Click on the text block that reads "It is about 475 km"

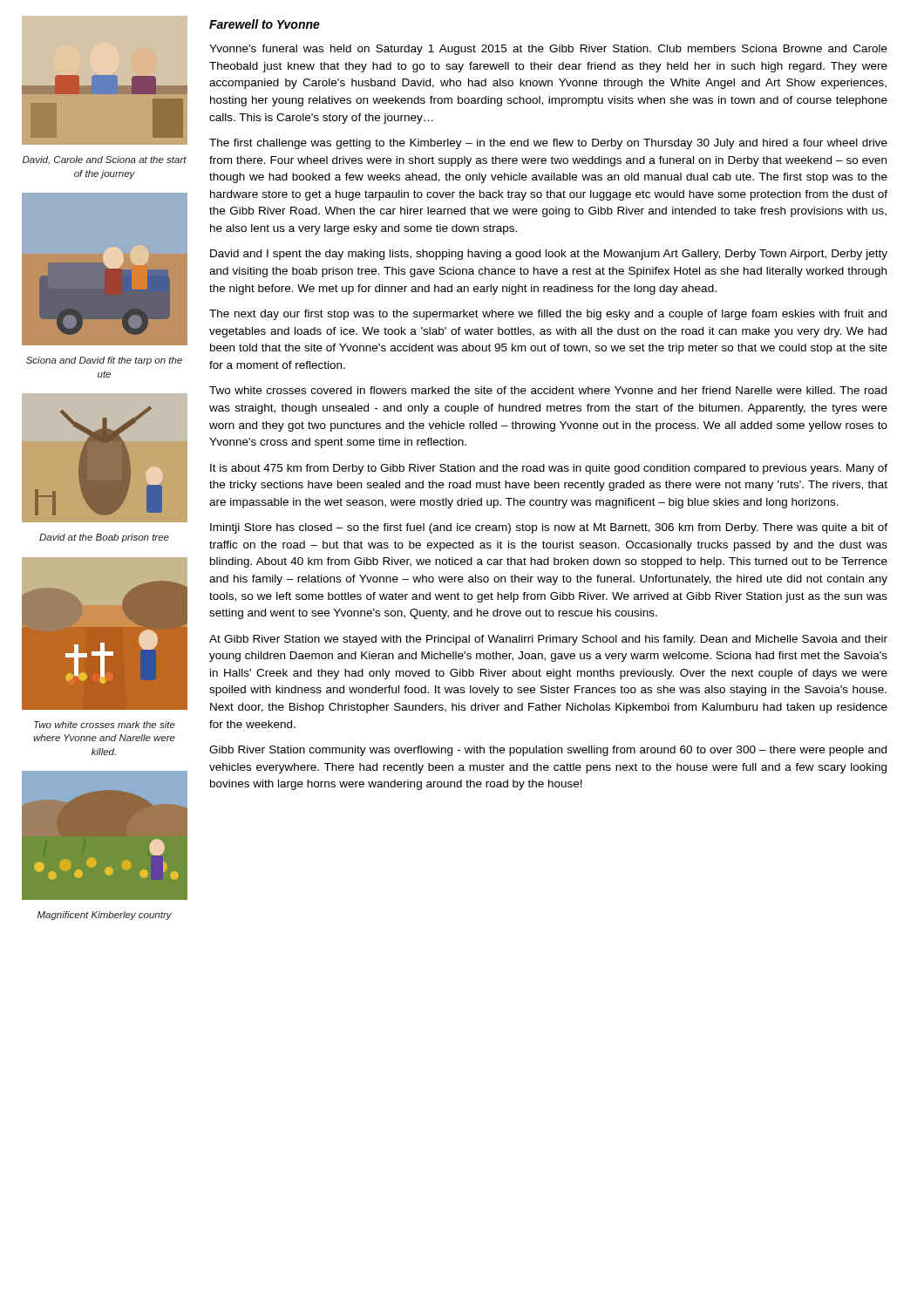548,485
